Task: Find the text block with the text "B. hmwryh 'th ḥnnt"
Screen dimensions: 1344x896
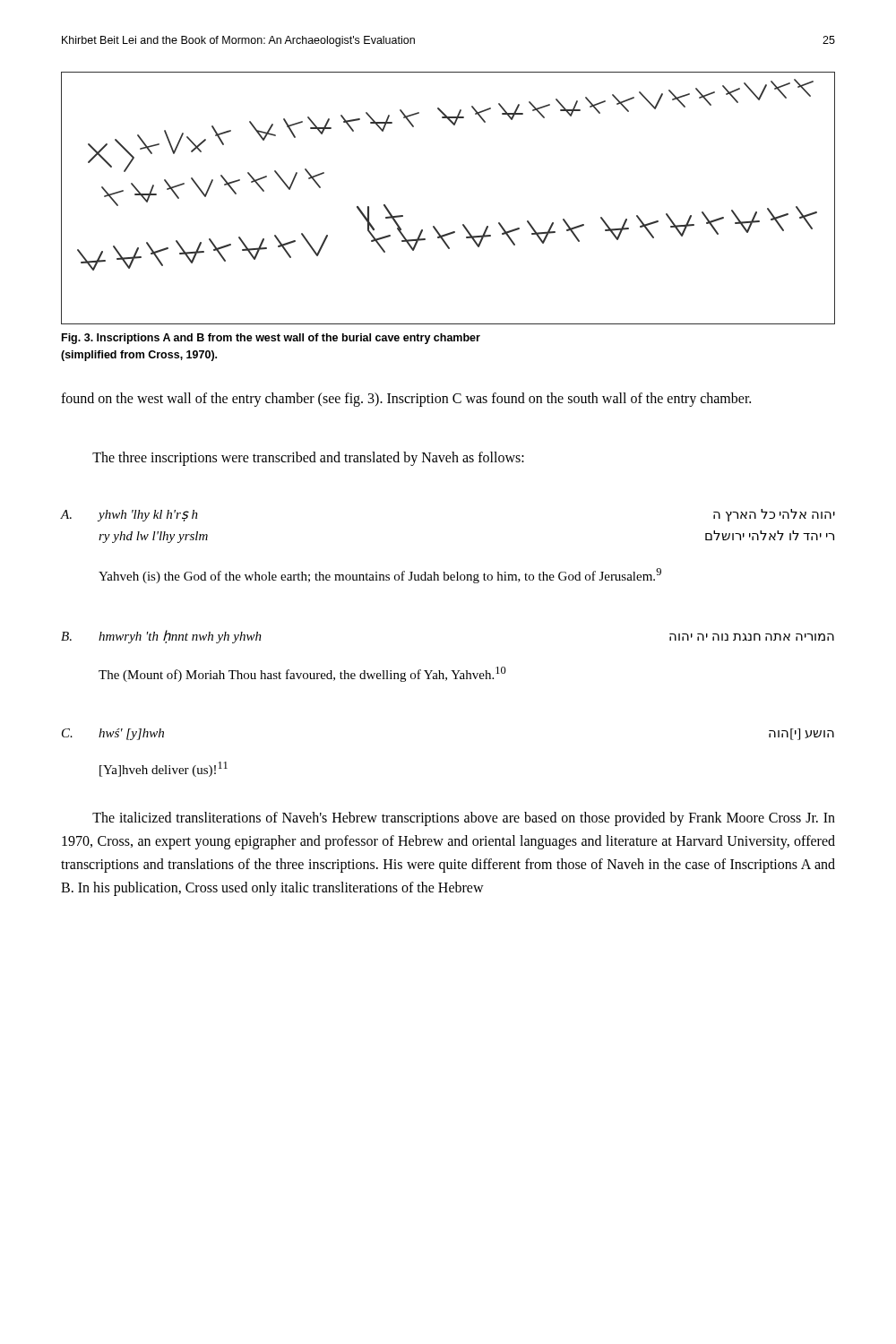Action: [181, 636]
